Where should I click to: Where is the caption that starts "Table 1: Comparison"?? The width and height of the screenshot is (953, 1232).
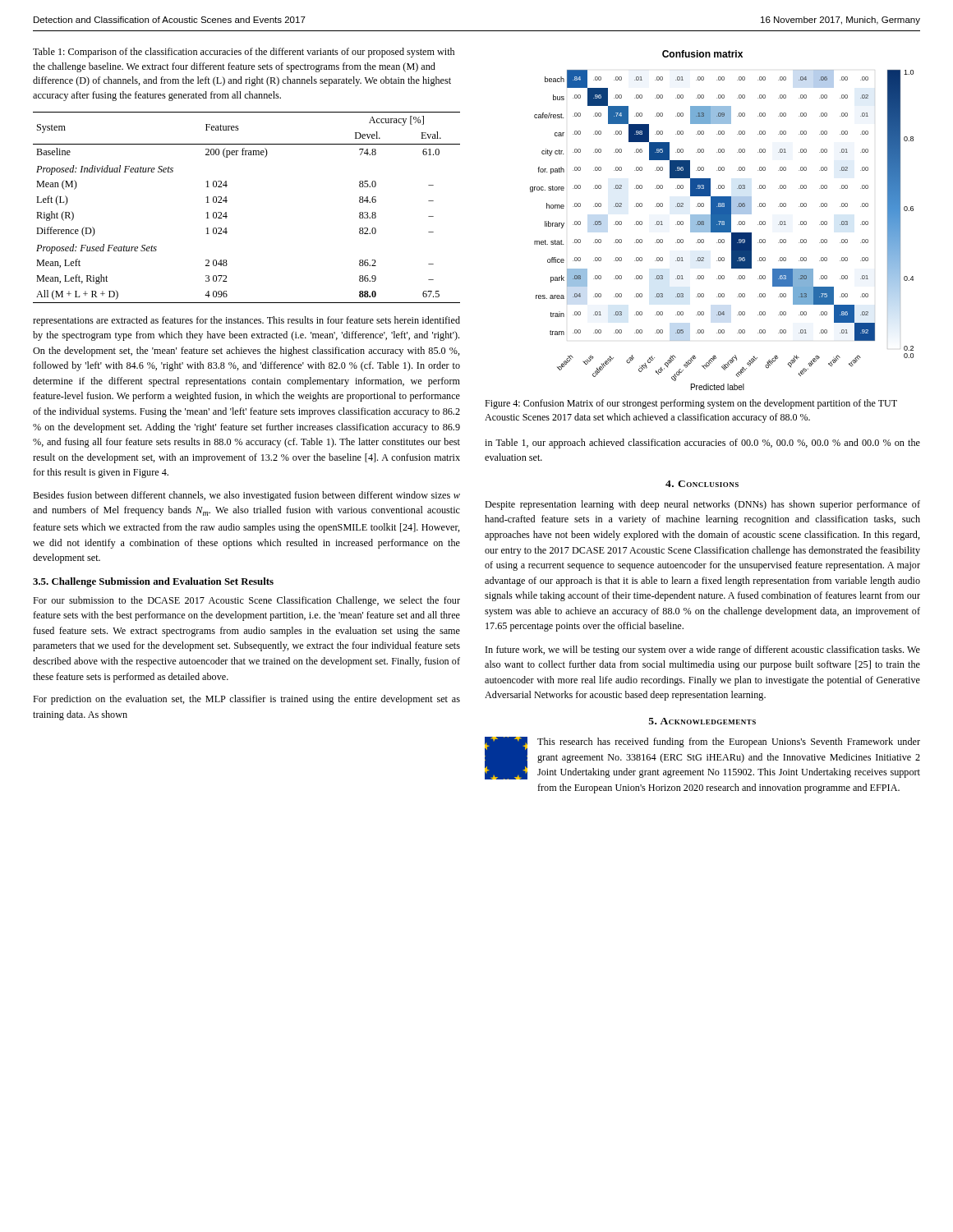(x=244, y=73)
